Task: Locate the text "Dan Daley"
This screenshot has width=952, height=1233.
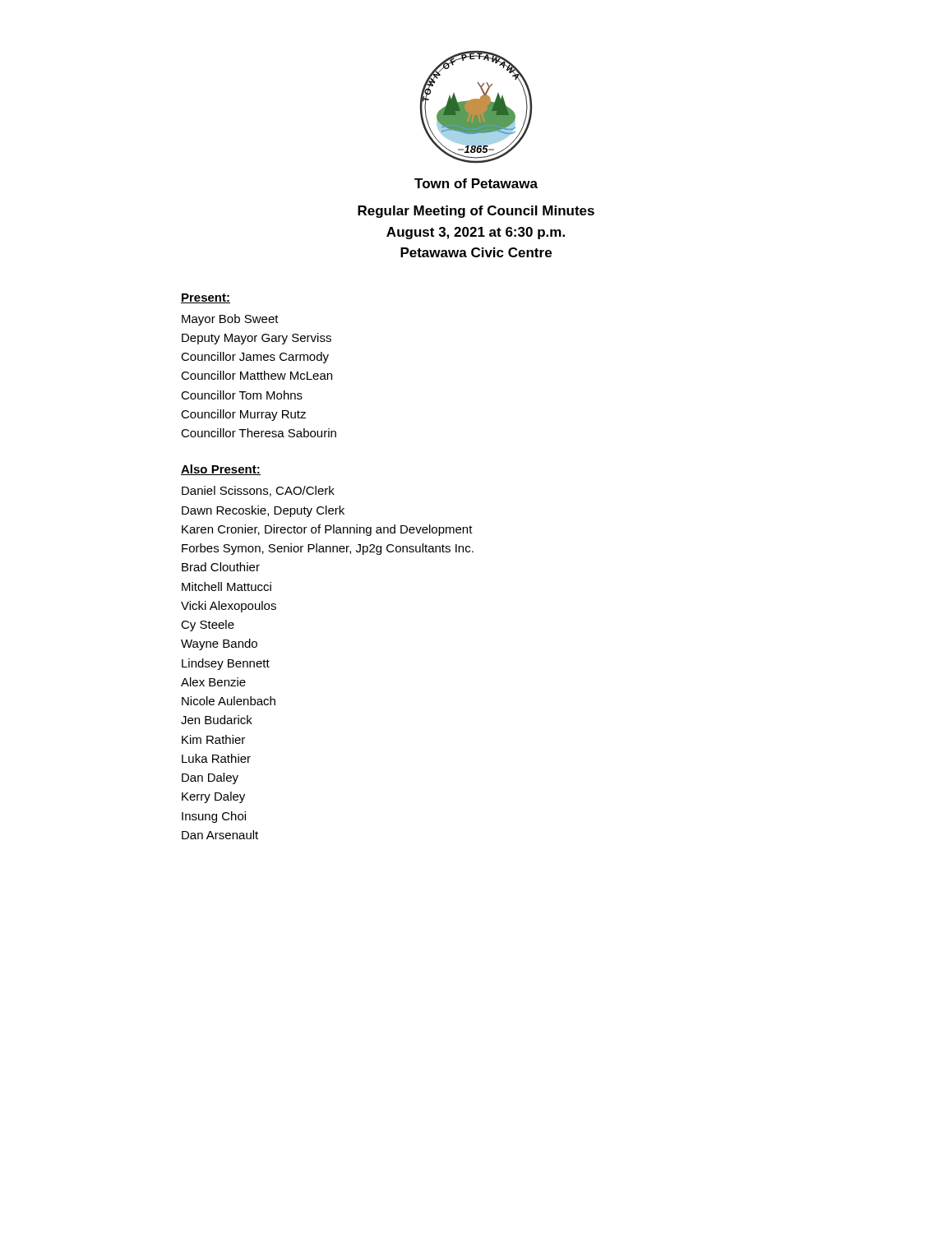Action: point(210,777)
